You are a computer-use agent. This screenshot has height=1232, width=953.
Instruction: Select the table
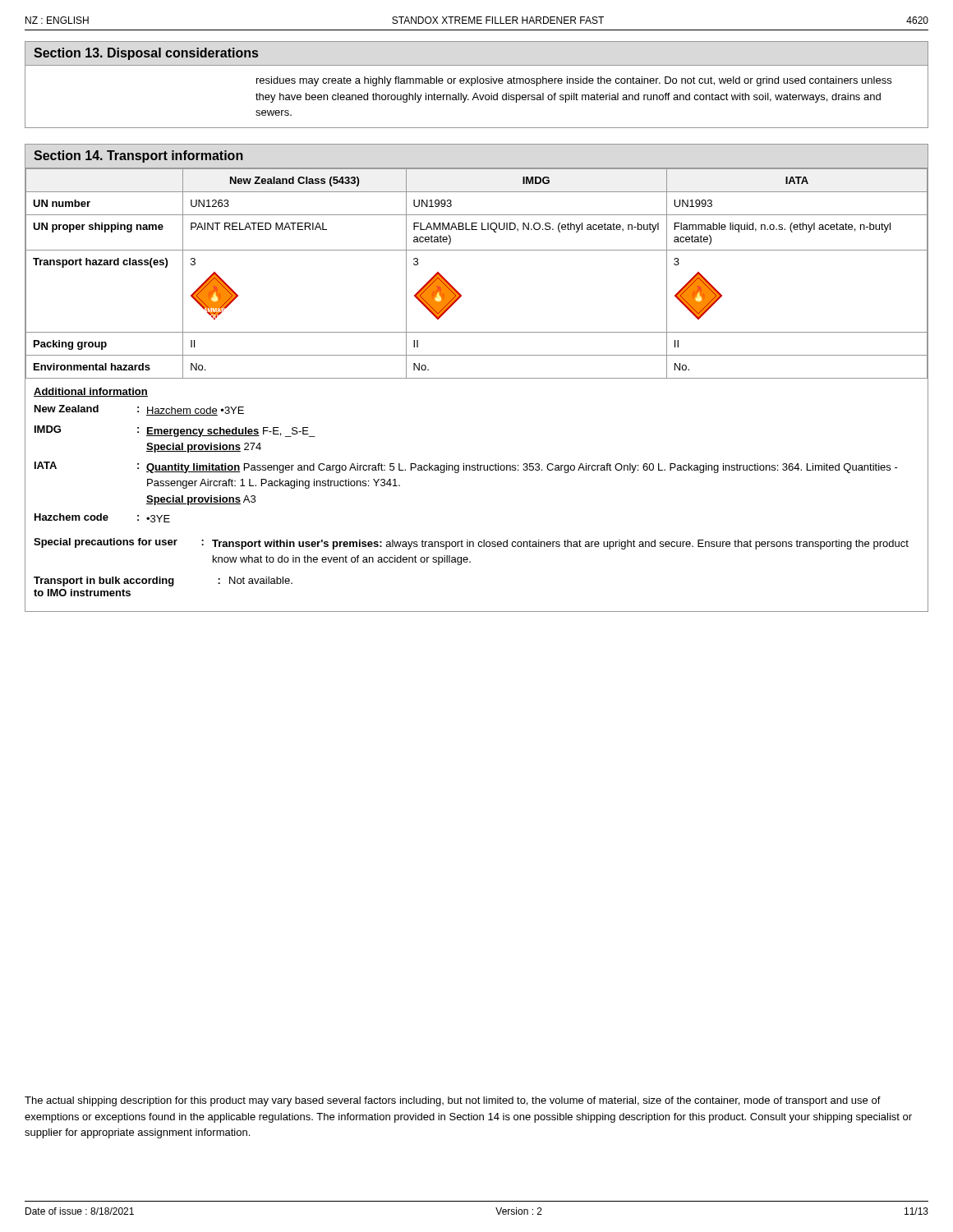[476, 274]
